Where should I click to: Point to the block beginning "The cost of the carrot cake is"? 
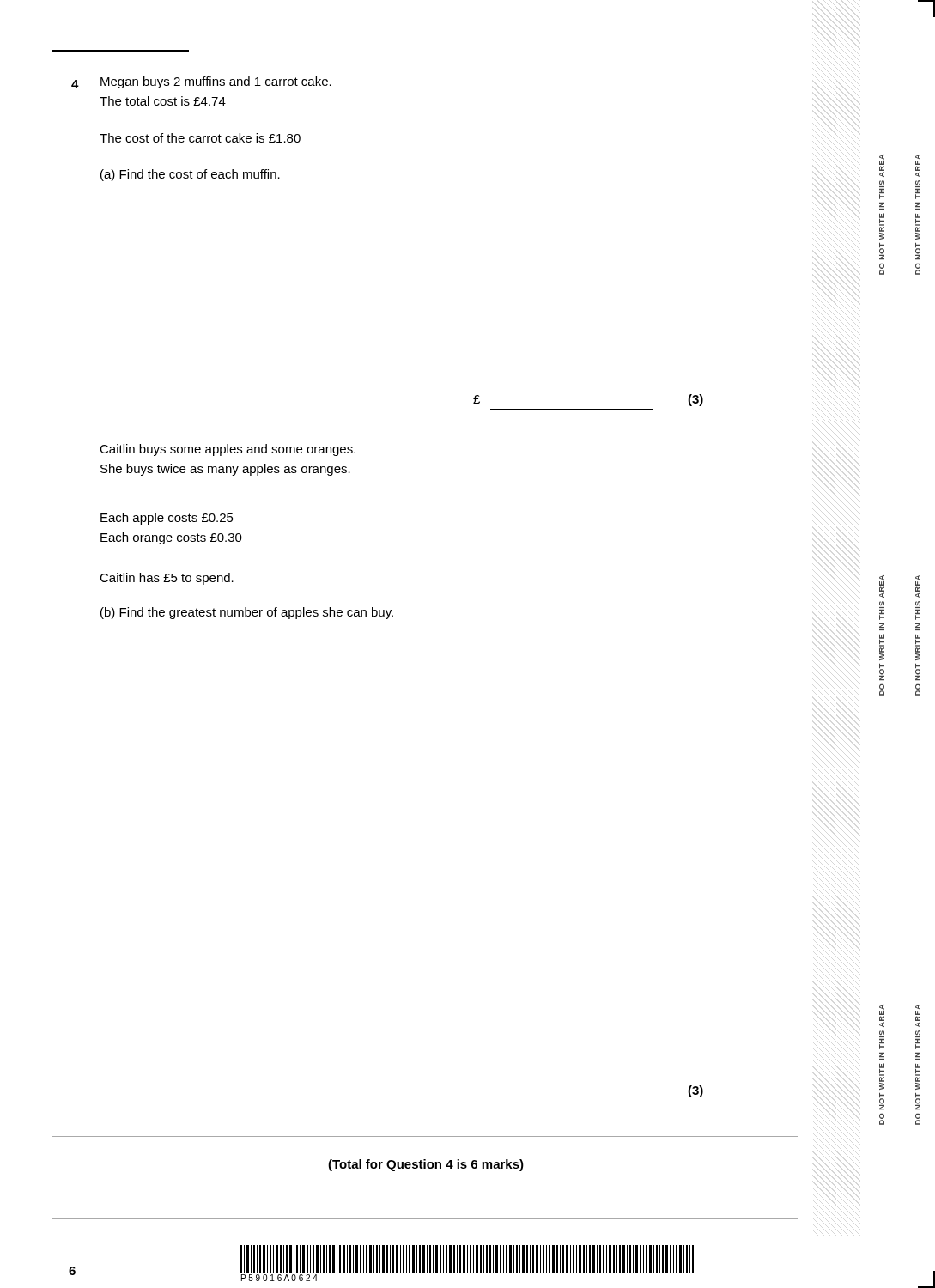(x=200, y=138)
